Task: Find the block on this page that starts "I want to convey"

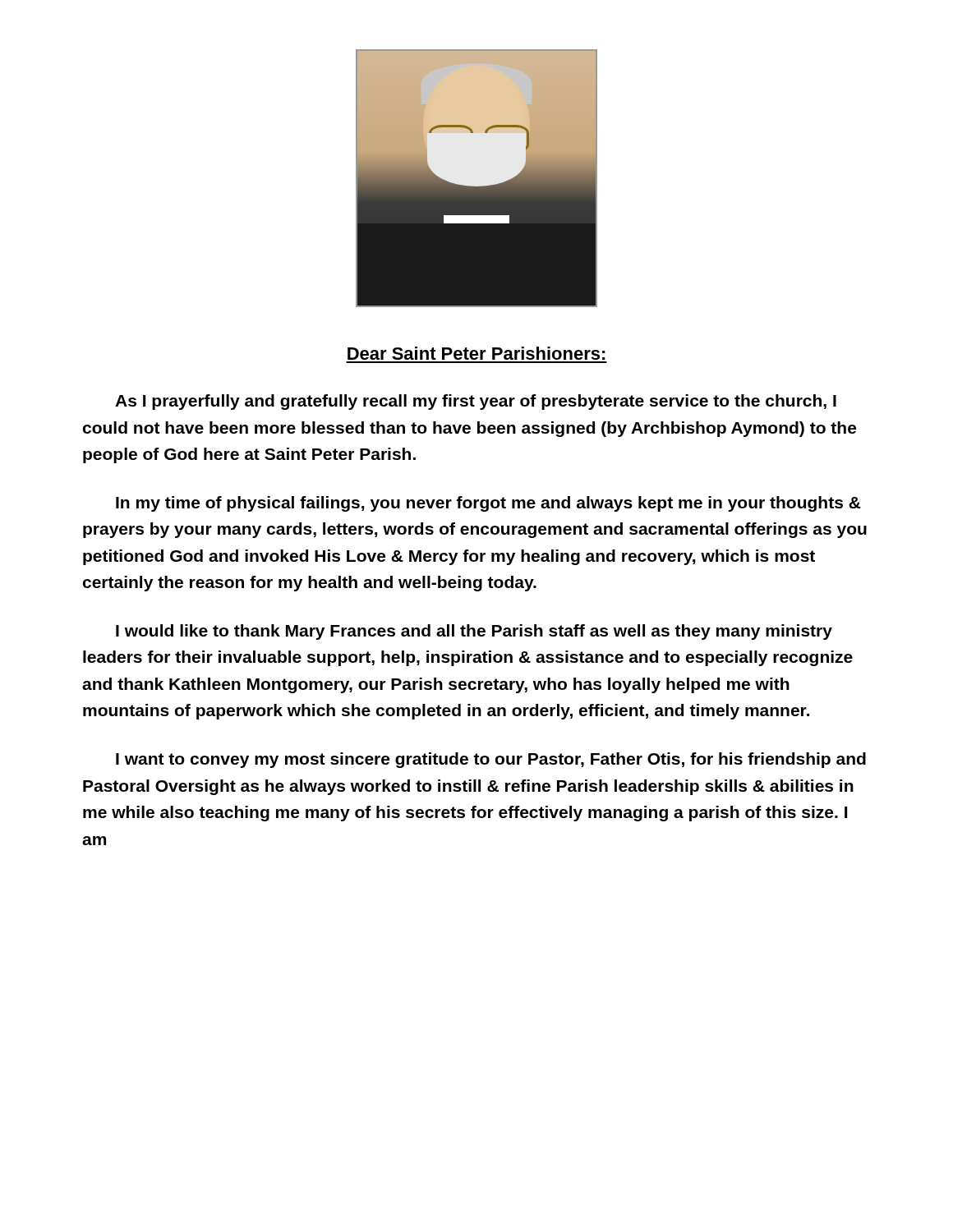Action: (474, 799)
